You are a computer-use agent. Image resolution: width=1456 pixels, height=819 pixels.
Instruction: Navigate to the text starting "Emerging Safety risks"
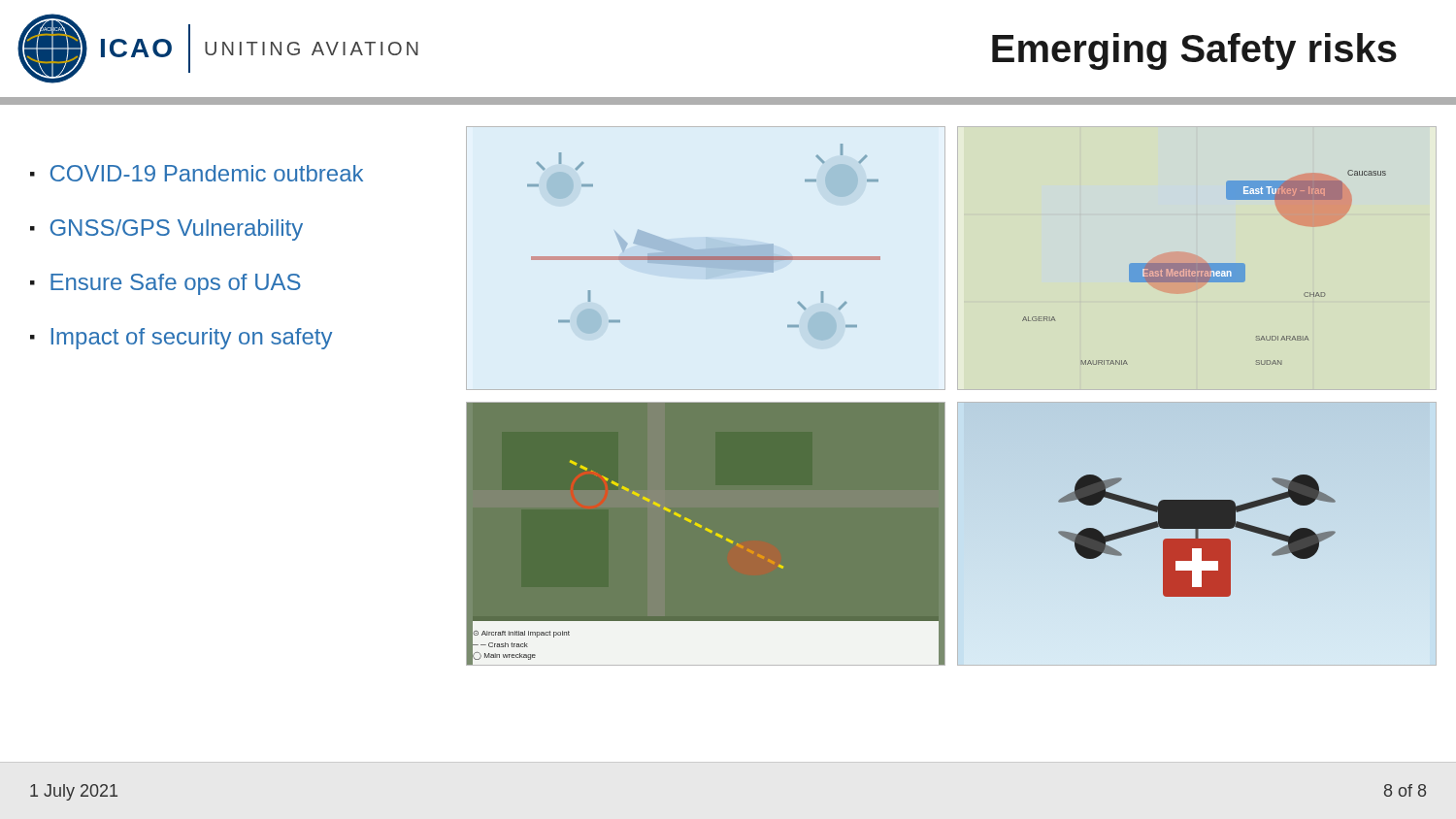[1194, 48]
